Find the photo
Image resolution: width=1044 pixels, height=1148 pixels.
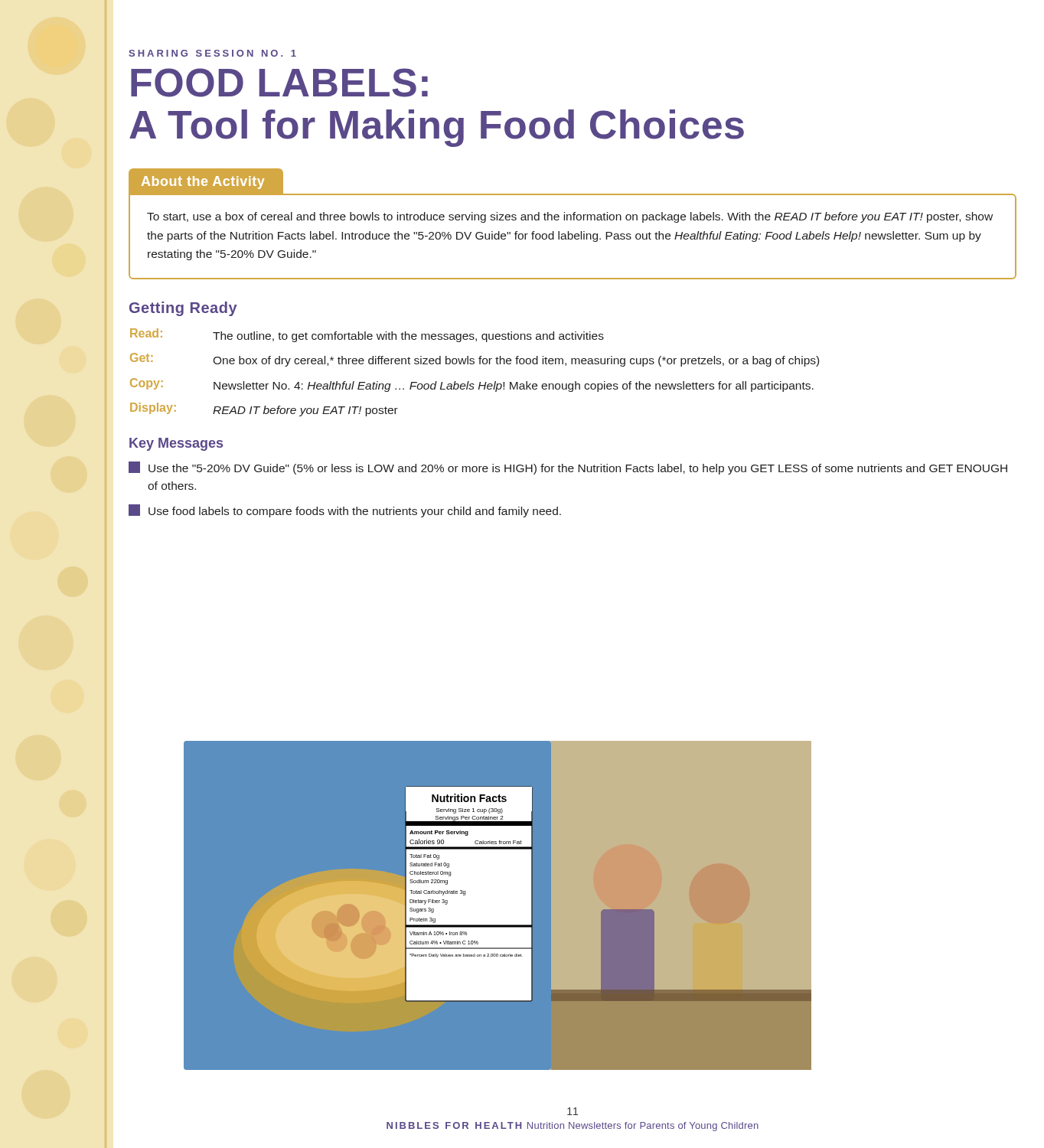498,905
